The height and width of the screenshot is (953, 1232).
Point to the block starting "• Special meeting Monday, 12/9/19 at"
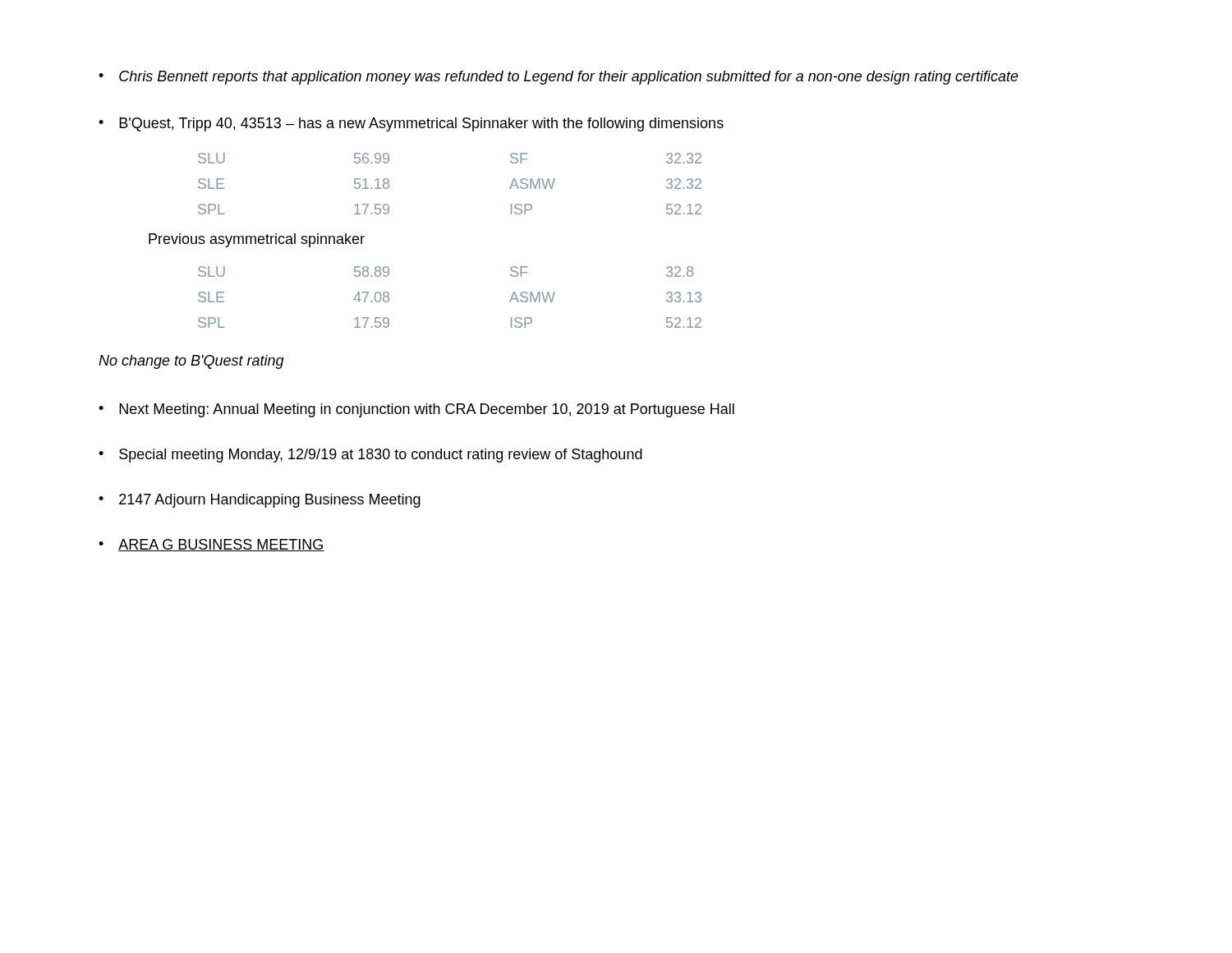pos(371,455)
